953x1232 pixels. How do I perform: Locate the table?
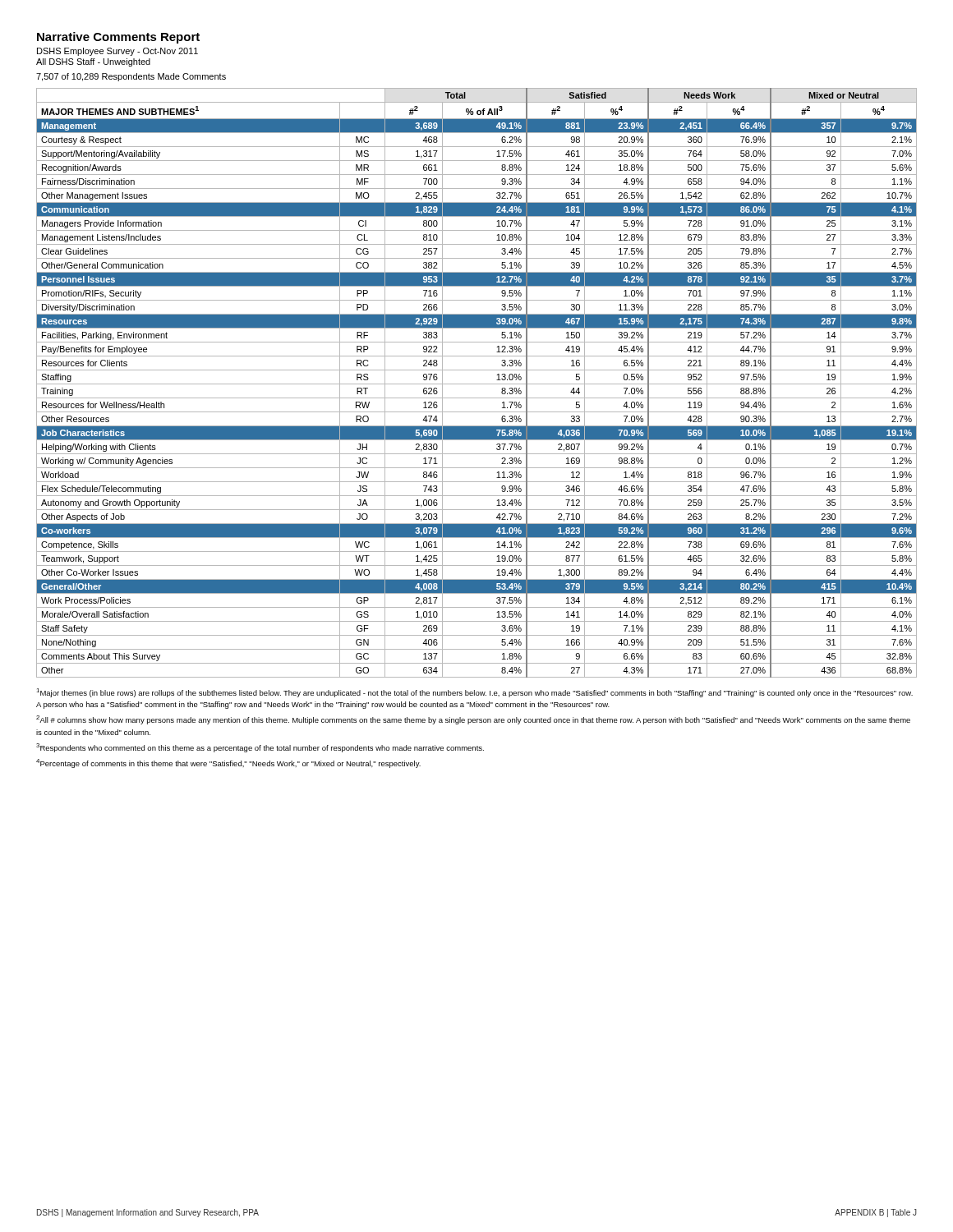tap(476, 383)
